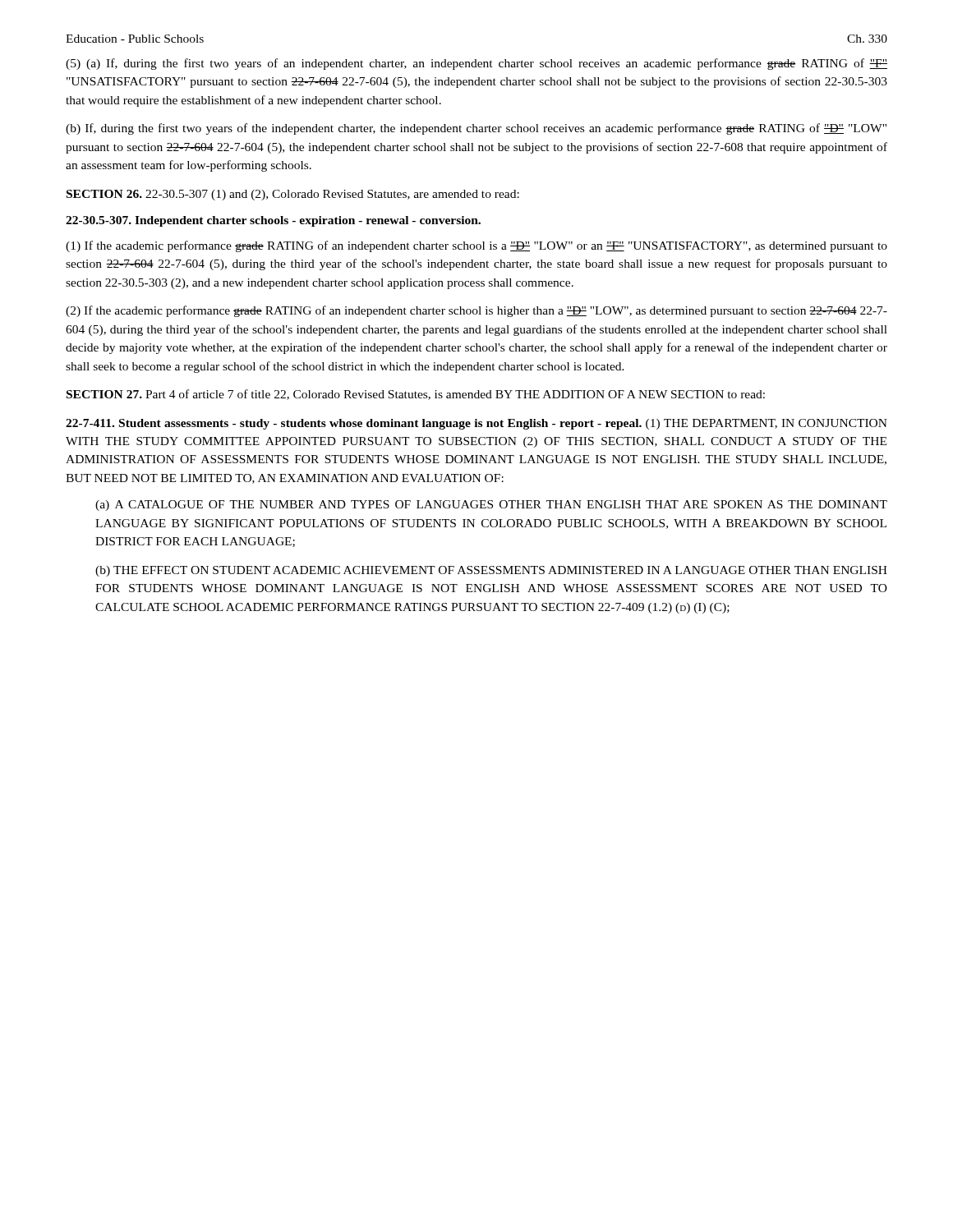Locate the block starting "(a) A CATALOGUE OF THE"
Image resolution: width=953 pixels, height=1232 pixels.
coord(476,523)
